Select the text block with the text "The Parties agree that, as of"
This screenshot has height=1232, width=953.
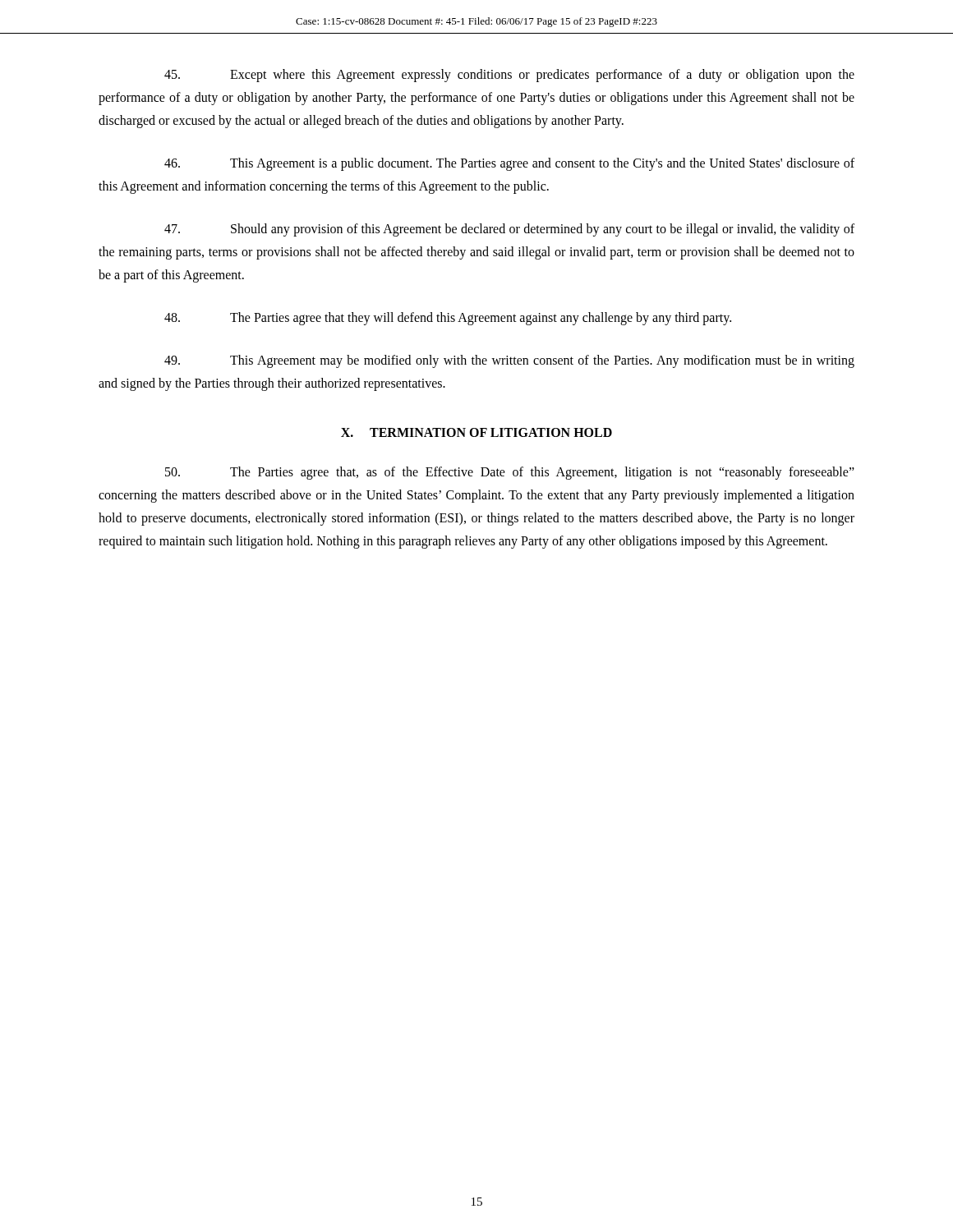476,504
